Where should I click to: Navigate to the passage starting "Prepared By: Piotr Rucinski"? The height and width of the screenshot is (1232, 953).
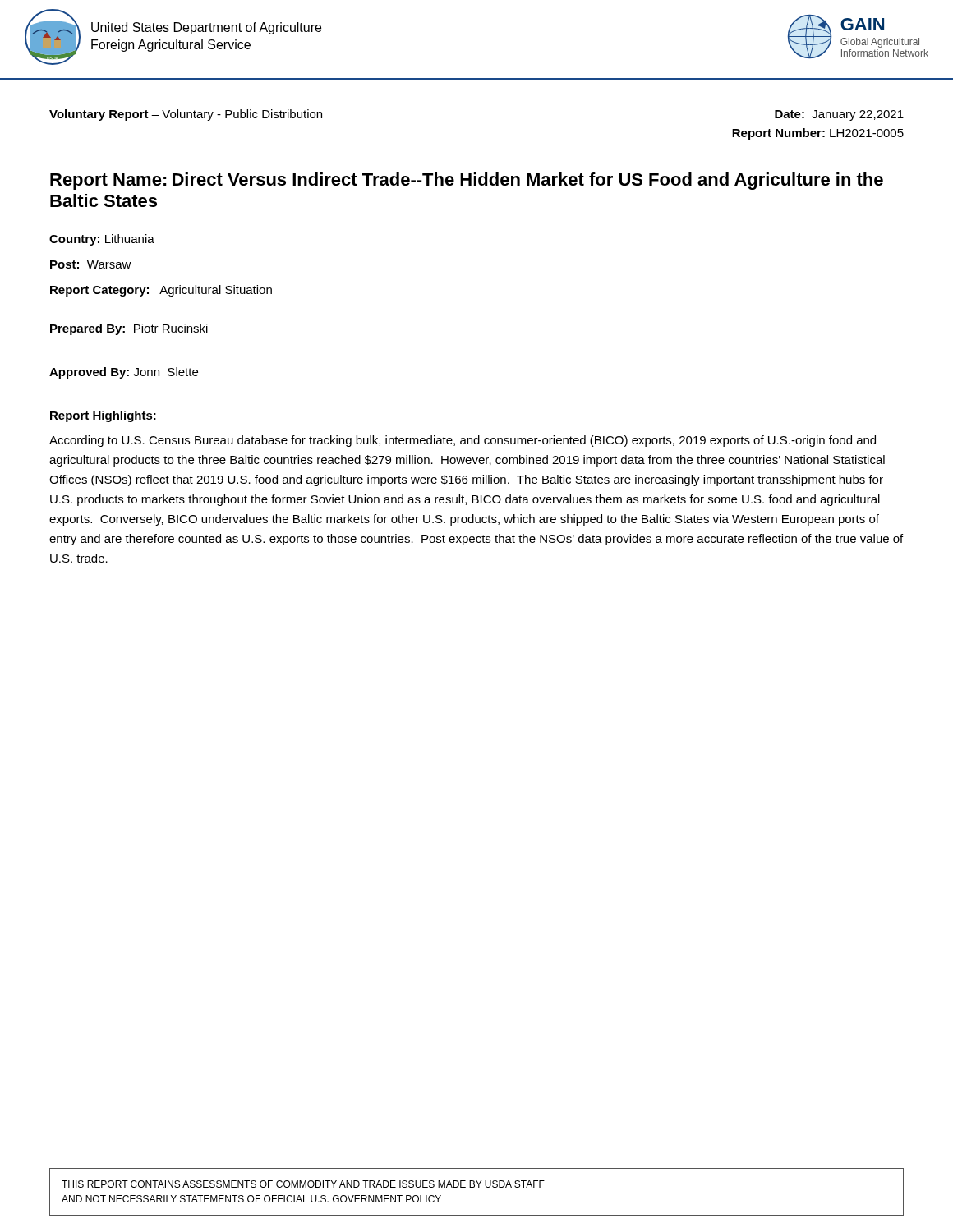point(129,328)
